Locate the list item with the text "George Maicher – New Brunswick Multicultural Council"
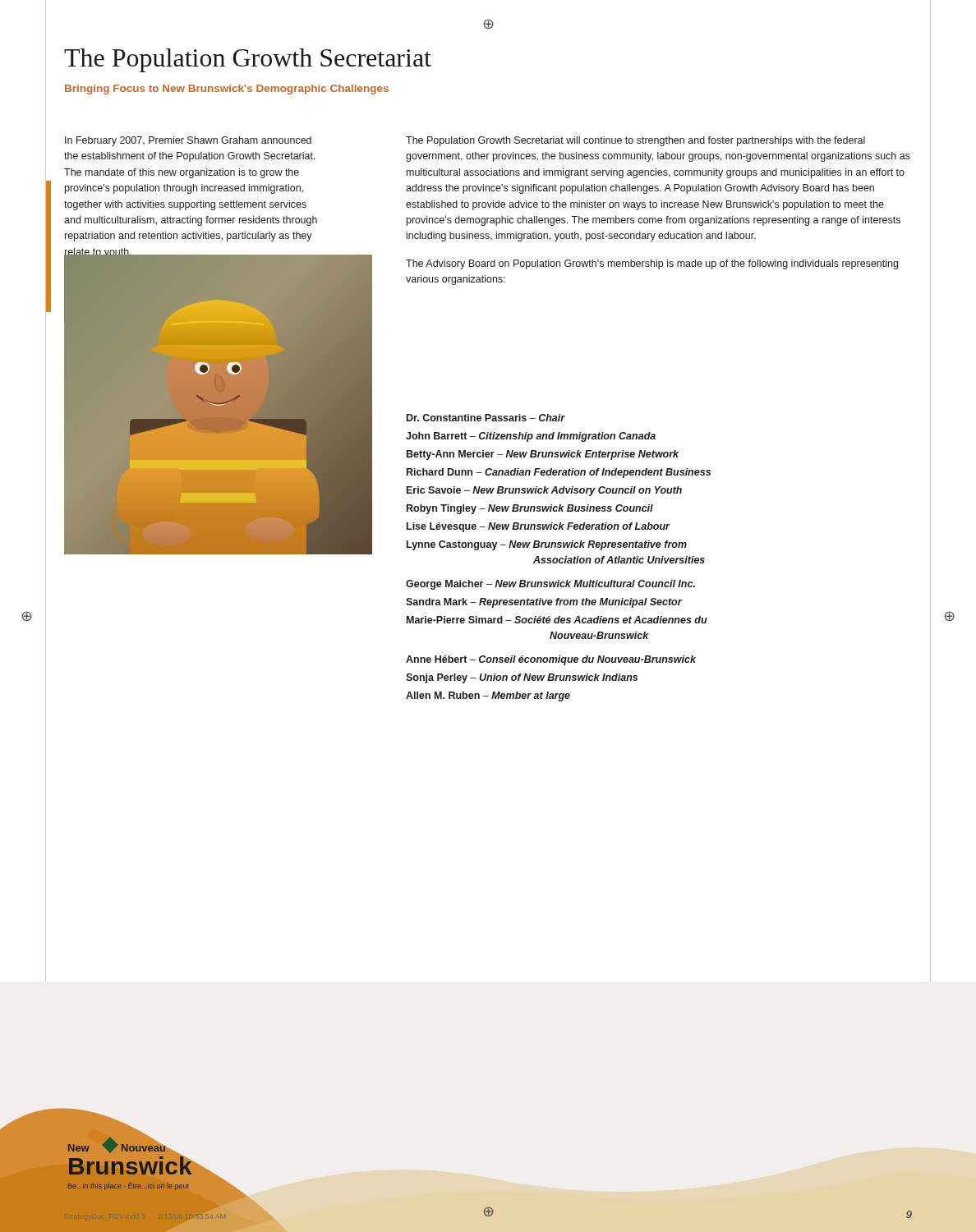Viewport: 976px width, 1232px height. [661, 585]
